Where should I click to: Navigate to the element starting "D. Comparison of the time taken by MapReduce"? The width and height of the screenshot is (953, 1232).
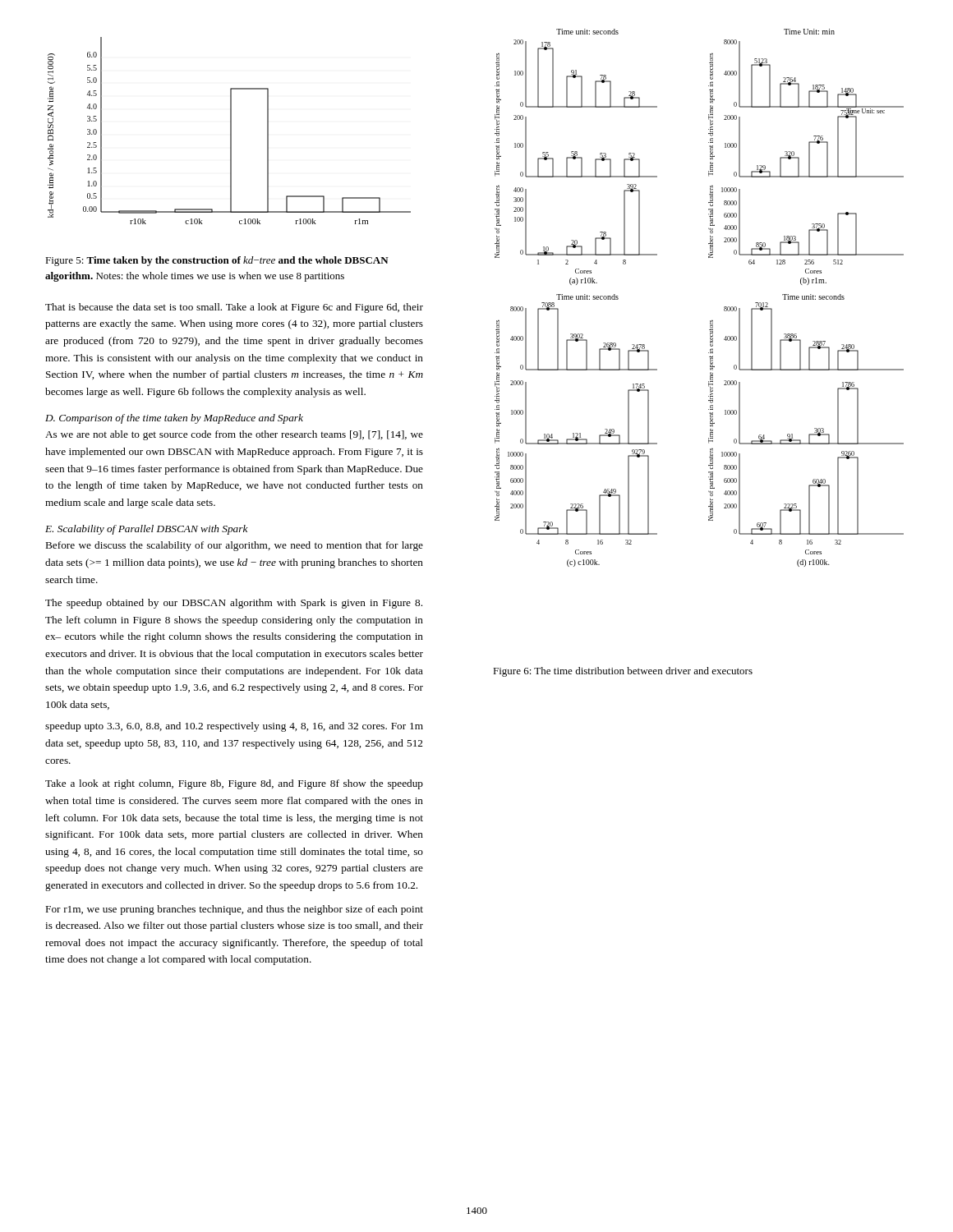174,418
